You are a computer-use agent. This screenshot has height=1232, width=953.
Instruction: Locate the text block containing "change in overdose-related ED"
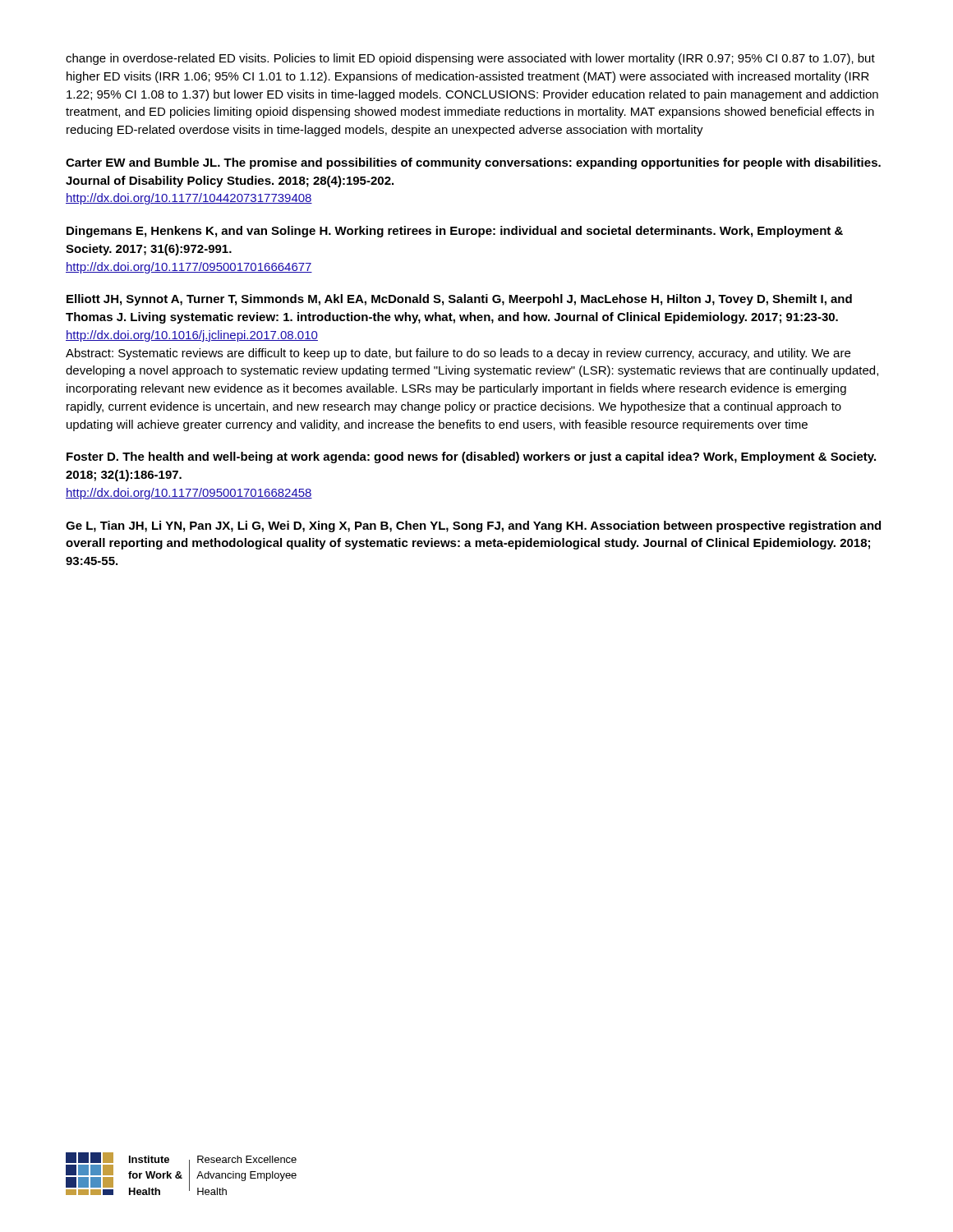472,94
